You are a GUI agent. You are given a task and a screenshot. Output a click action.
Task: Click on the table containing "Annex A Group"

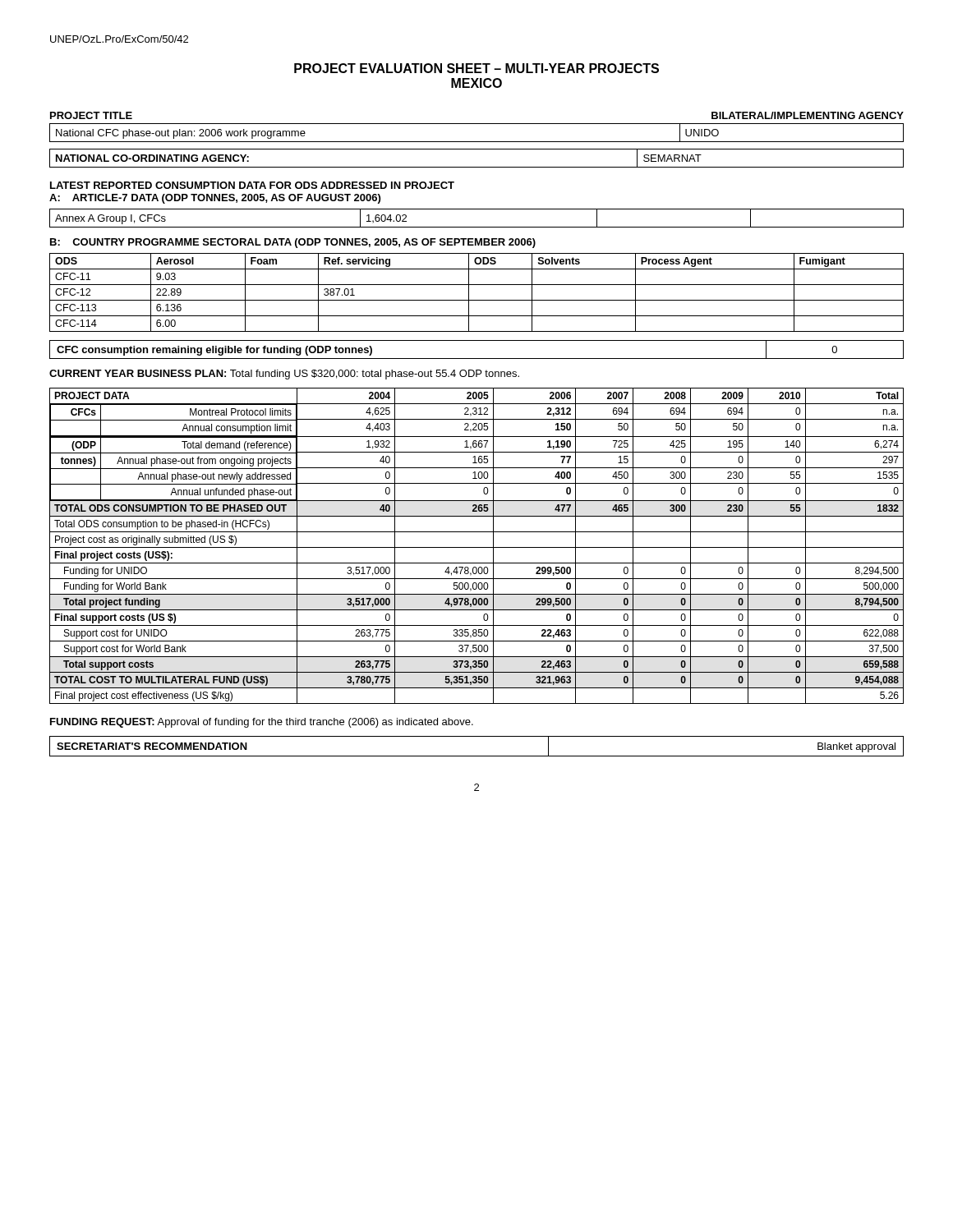click(x=476, y=218)
